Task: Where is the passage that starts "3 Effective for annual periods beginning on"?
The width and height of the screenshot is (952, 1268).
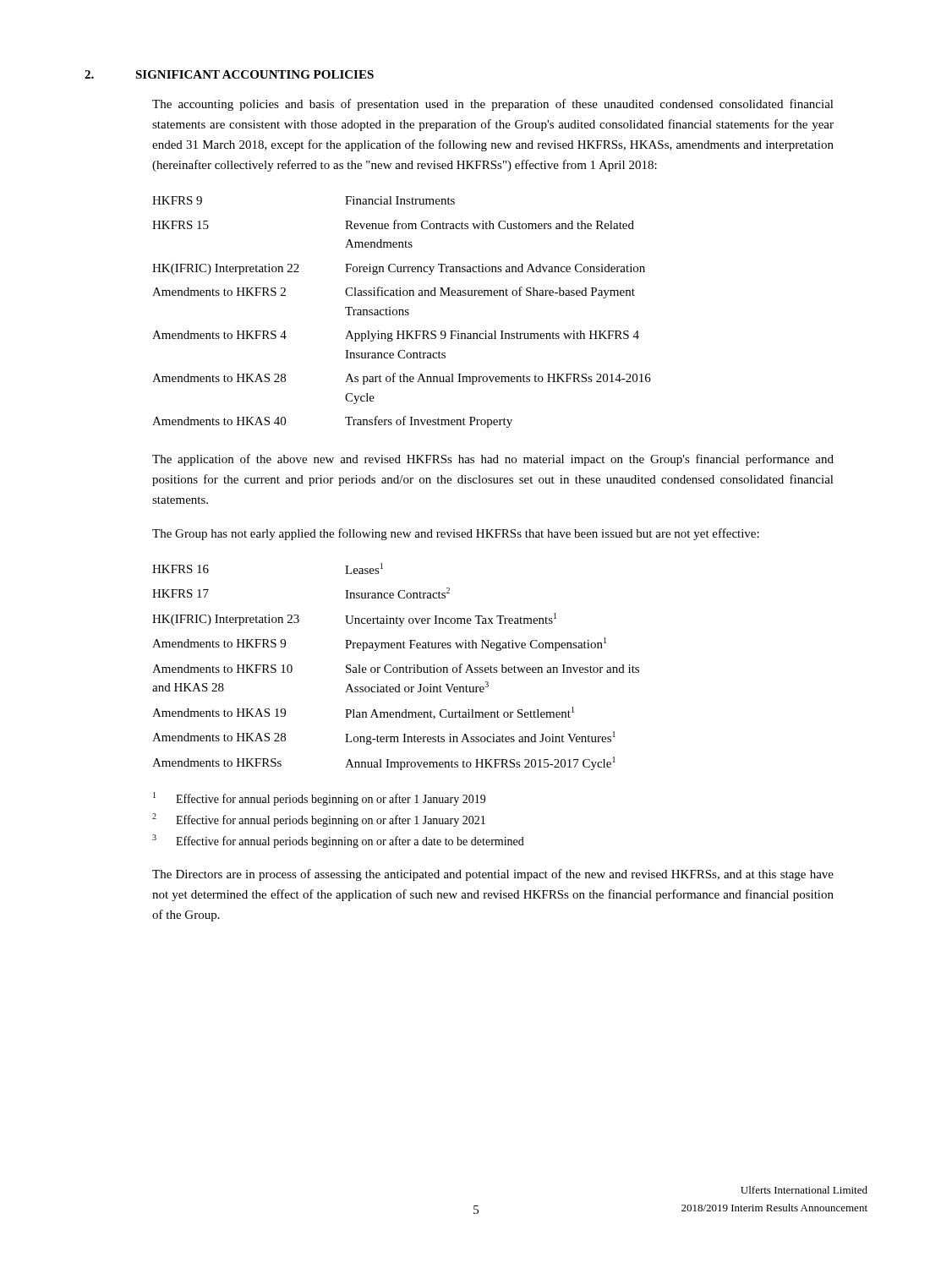Action: [338, 842]
